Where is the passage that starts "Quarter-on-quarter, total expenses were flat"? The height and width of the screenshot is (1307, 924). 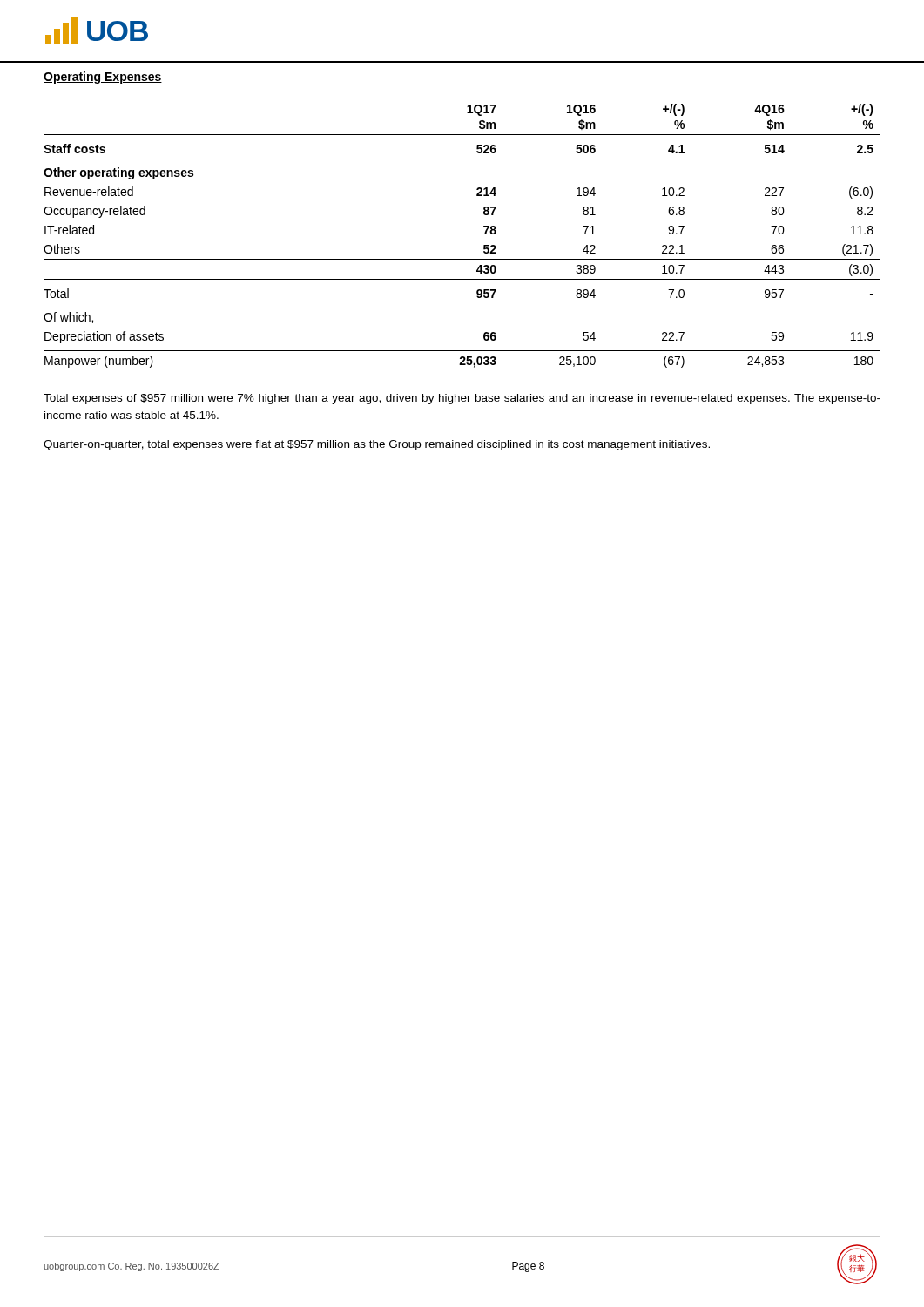[462, 444]
